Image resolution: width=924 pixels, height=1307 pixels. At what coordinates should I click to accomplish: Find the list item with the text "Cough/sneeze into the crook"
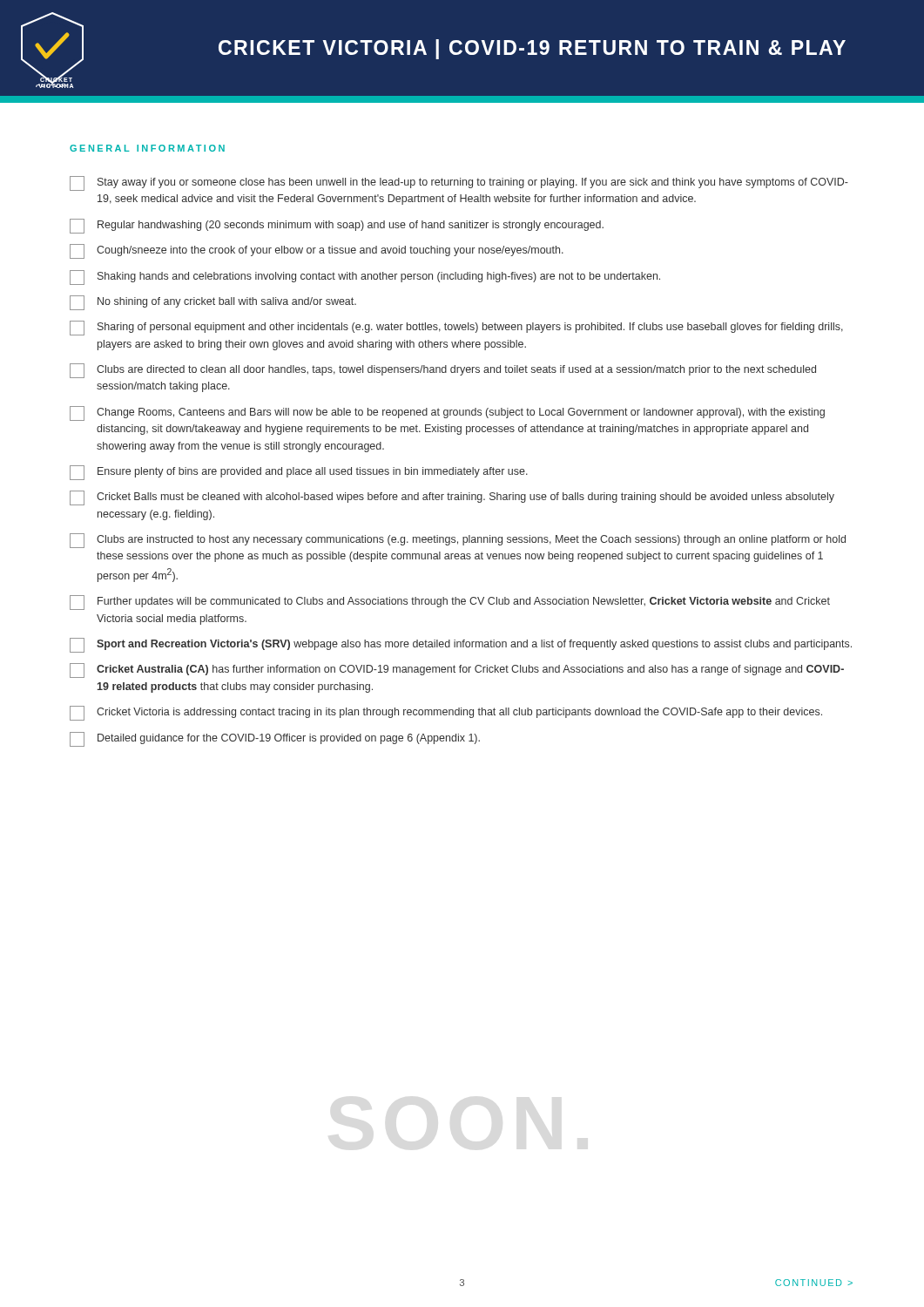462,251
